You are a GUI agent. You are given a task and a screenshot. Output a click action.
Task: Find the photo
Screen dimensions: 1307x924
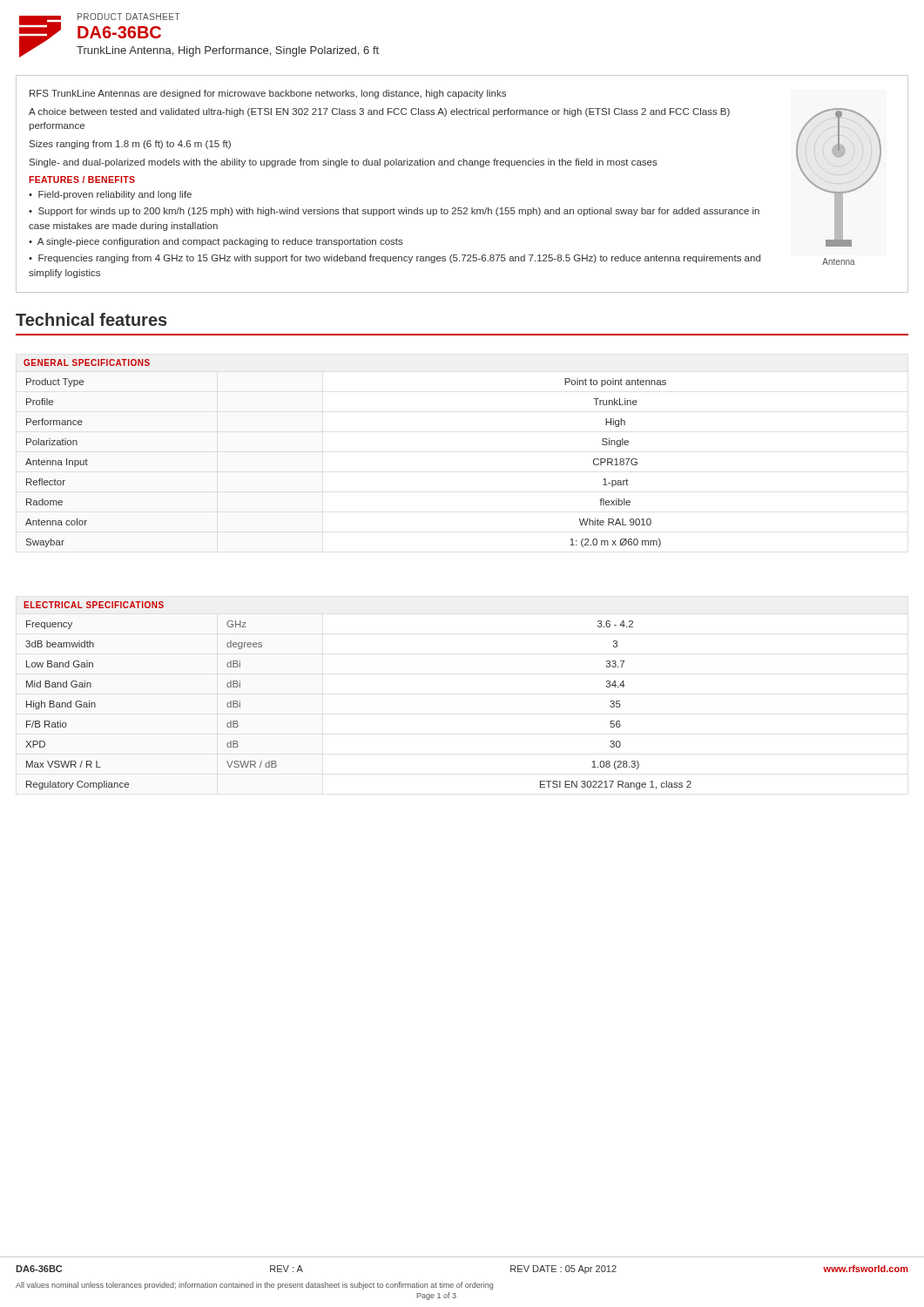(x=839, y=184)
